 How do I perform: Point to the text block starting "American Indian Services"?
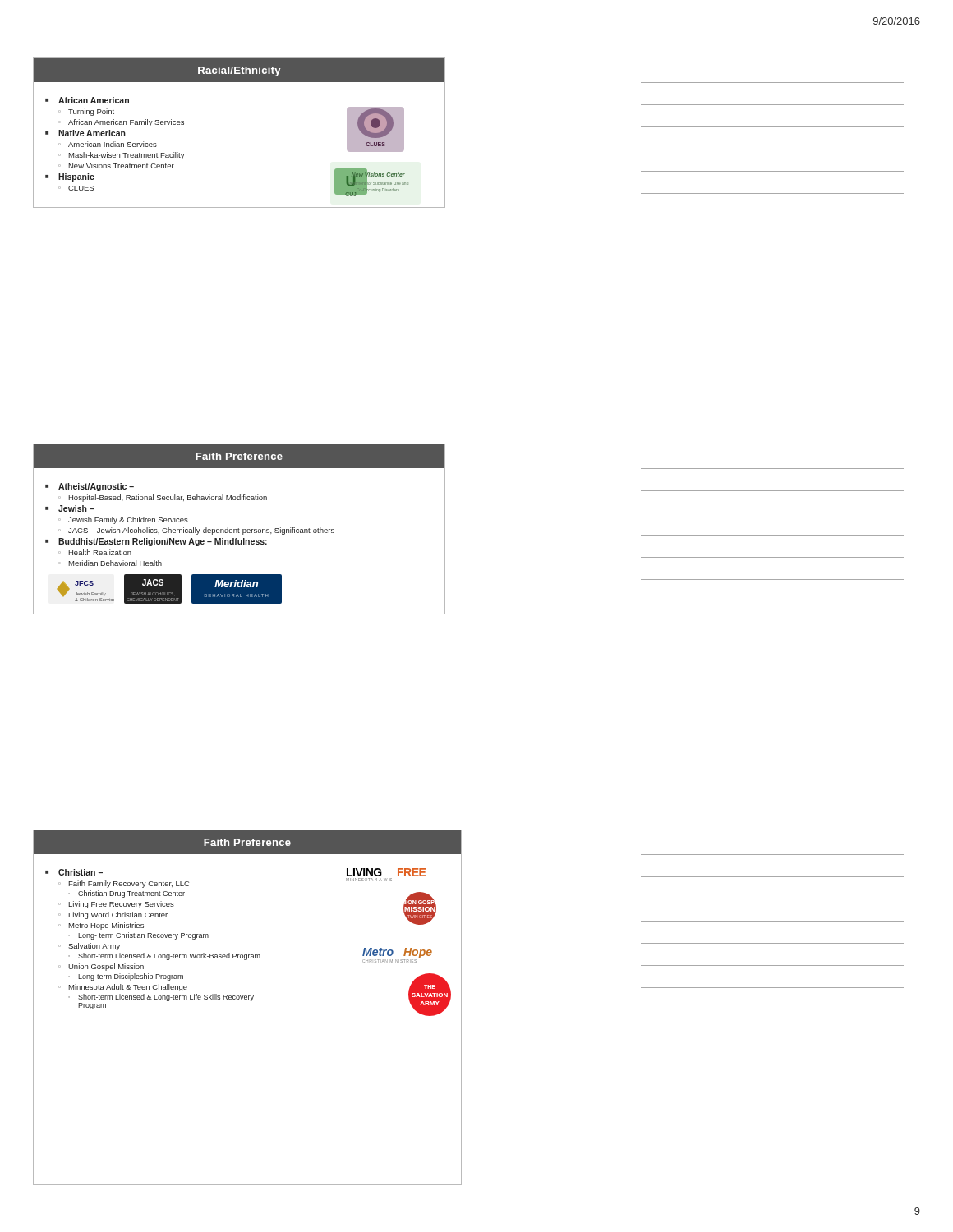112,144
